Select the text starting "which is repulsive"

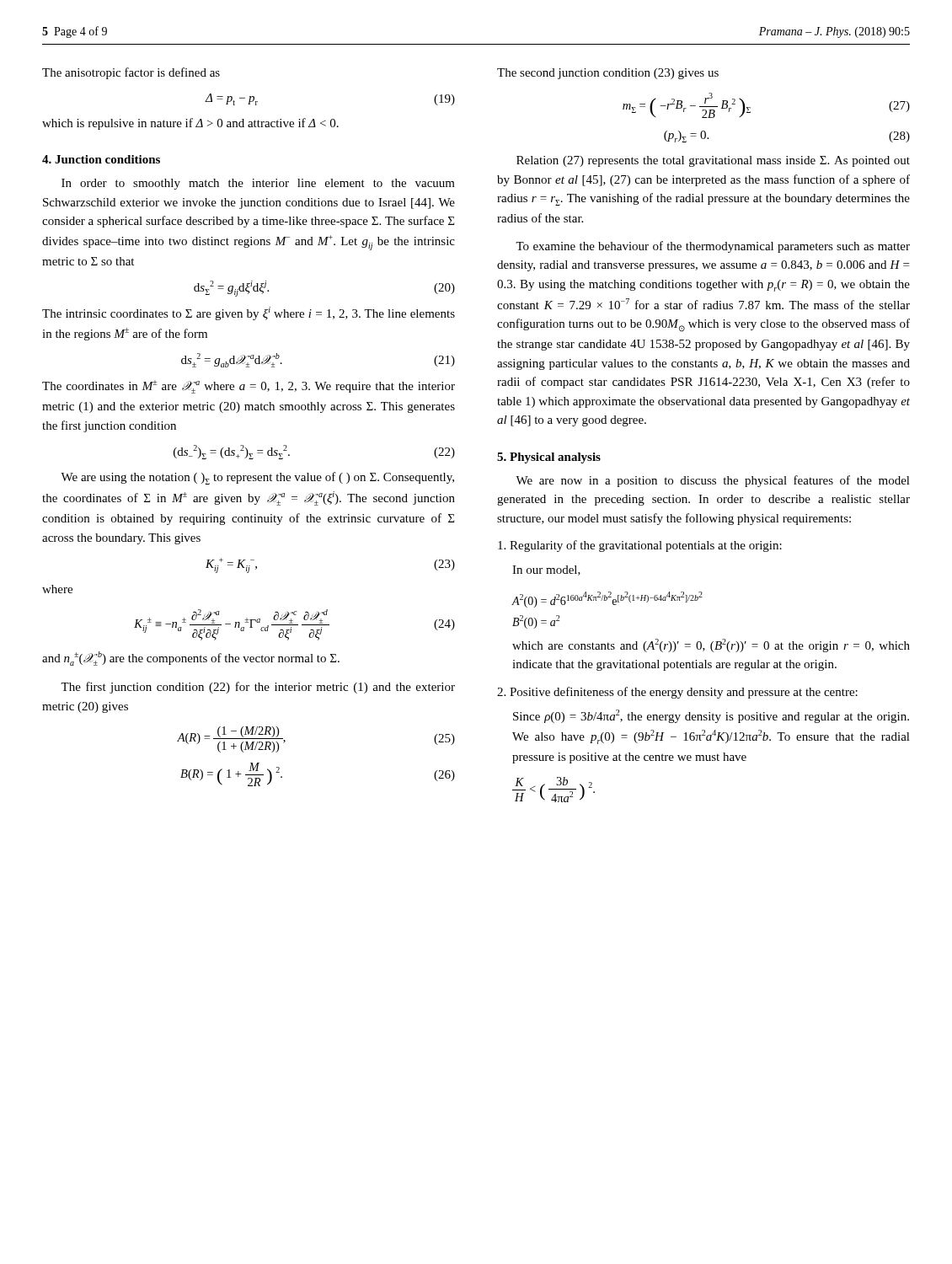(191, 123)
